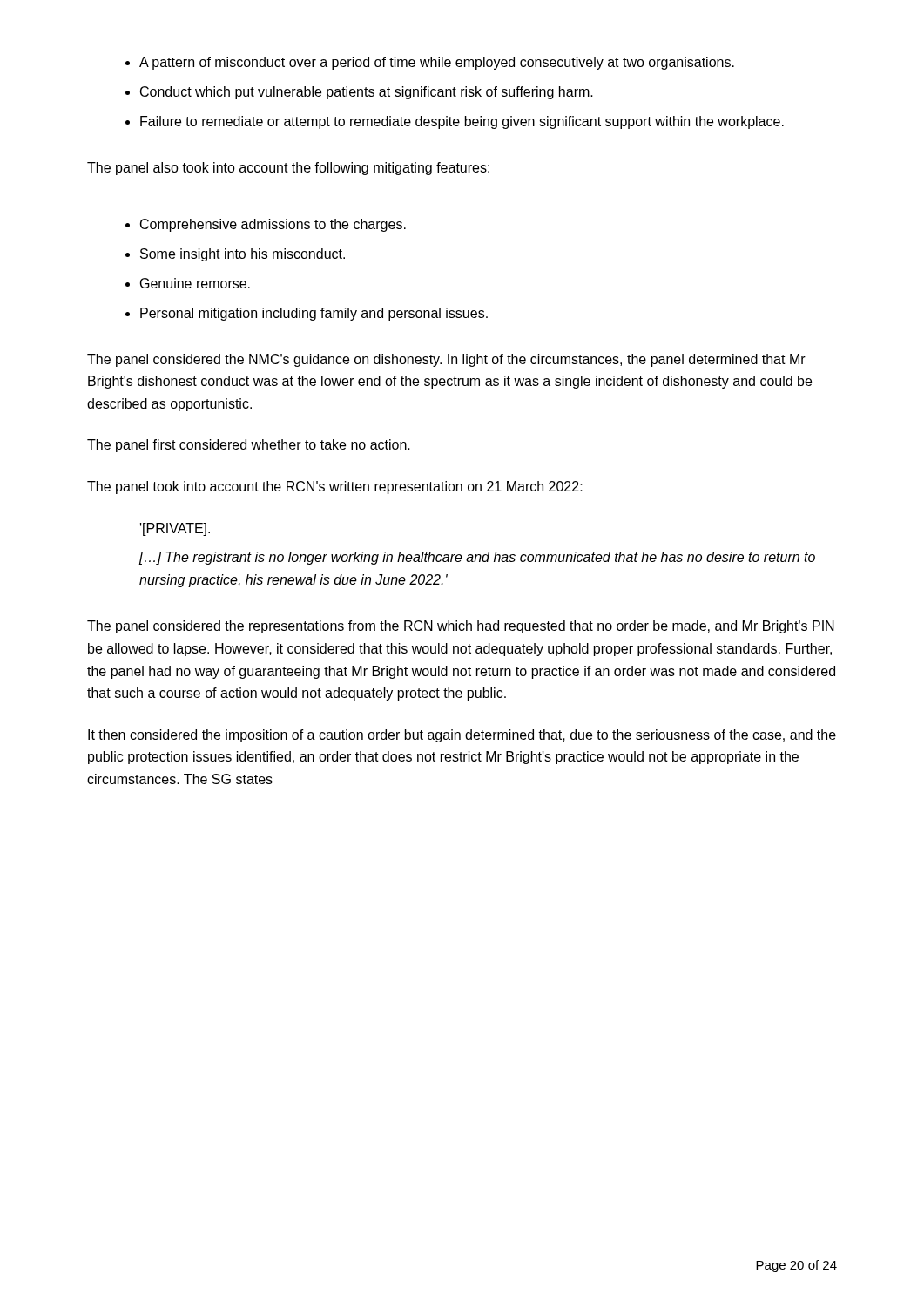Find the passage starting "It then considered the imposition of a caution"

(462, 757)
